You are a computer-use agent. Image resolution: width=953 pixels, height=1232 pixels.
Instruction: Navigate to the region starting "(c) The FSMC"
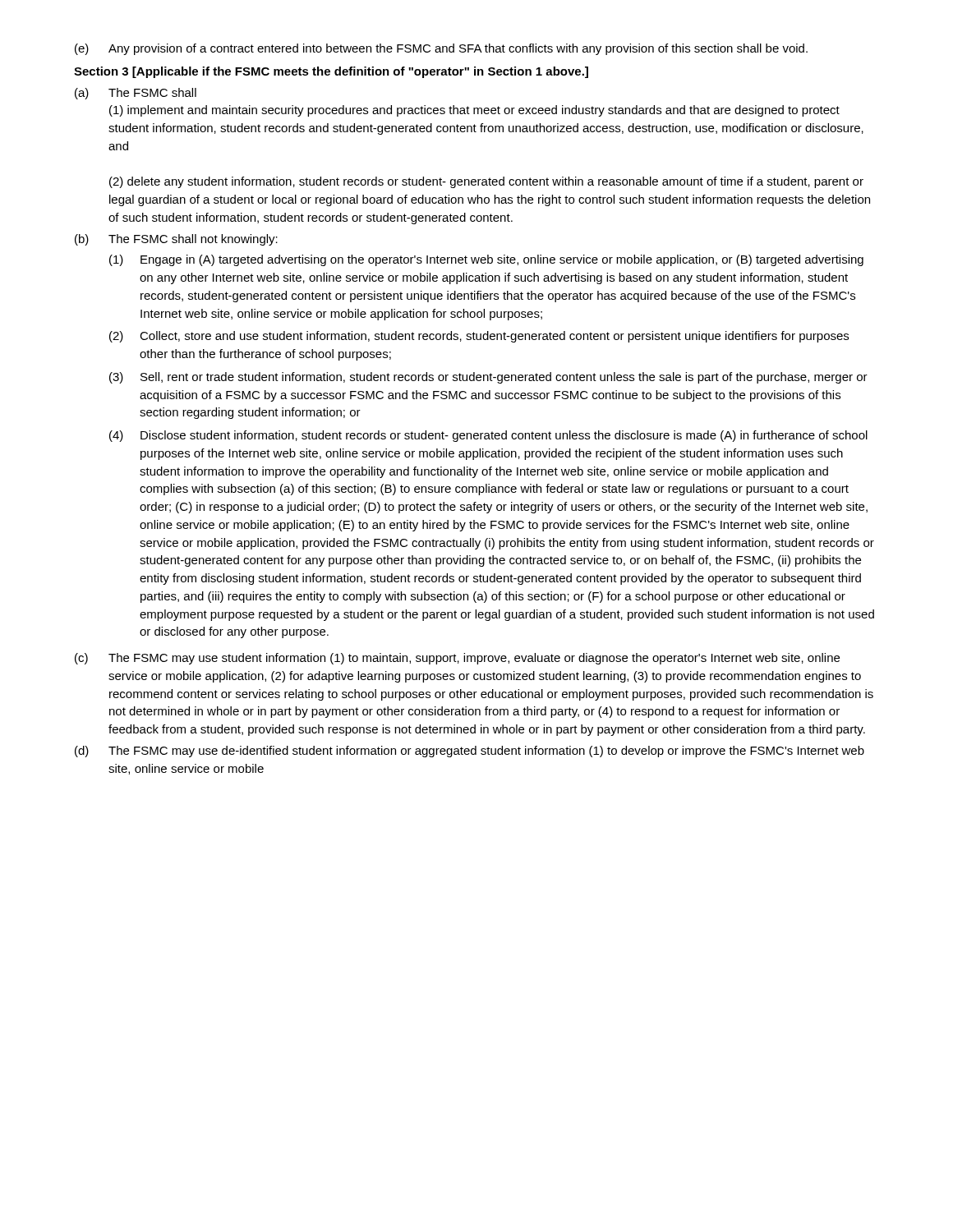tap(476, 694)
